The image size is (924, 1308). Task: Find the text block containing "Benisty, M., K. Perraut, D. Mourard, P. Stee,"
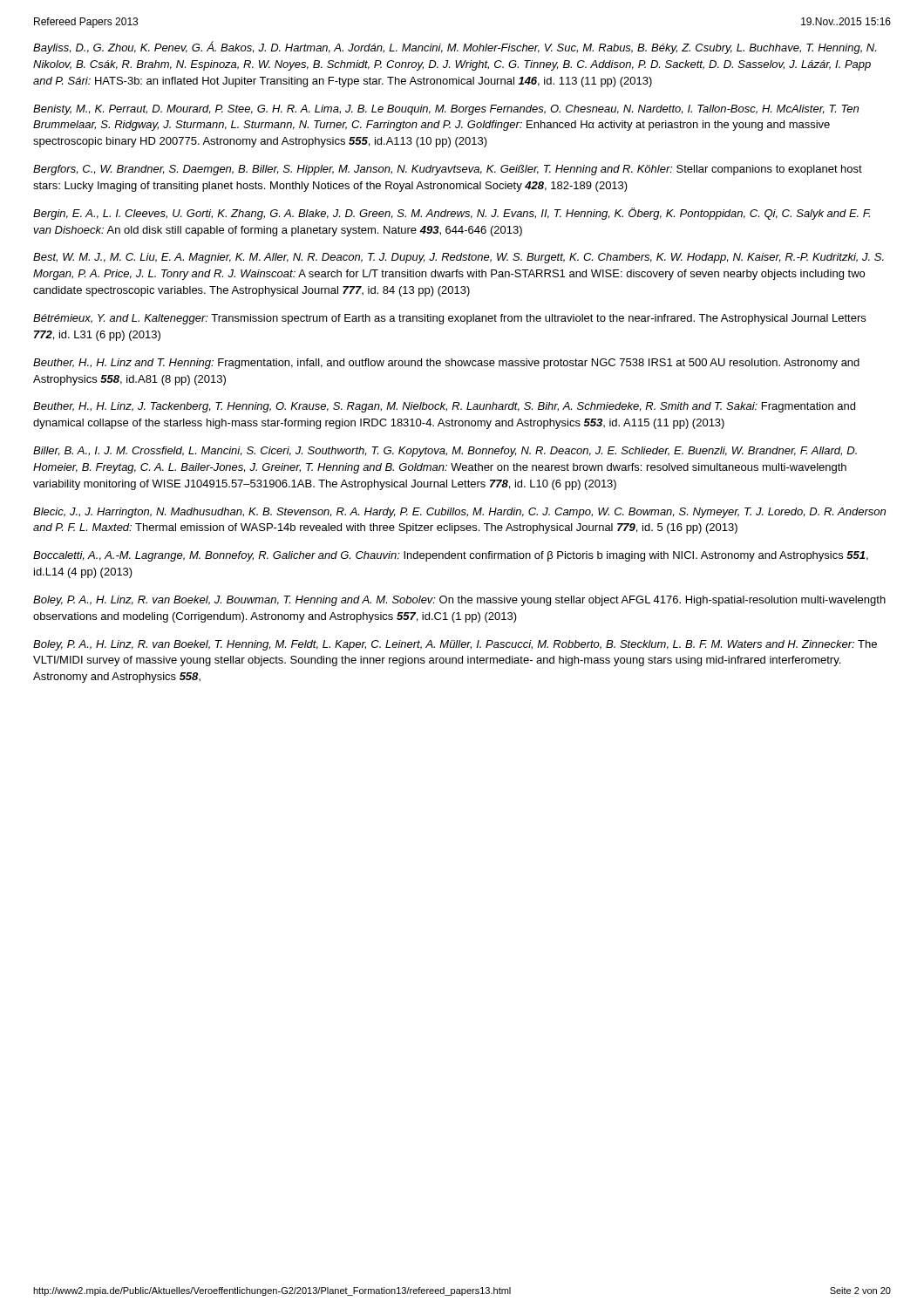click(446, 125)
